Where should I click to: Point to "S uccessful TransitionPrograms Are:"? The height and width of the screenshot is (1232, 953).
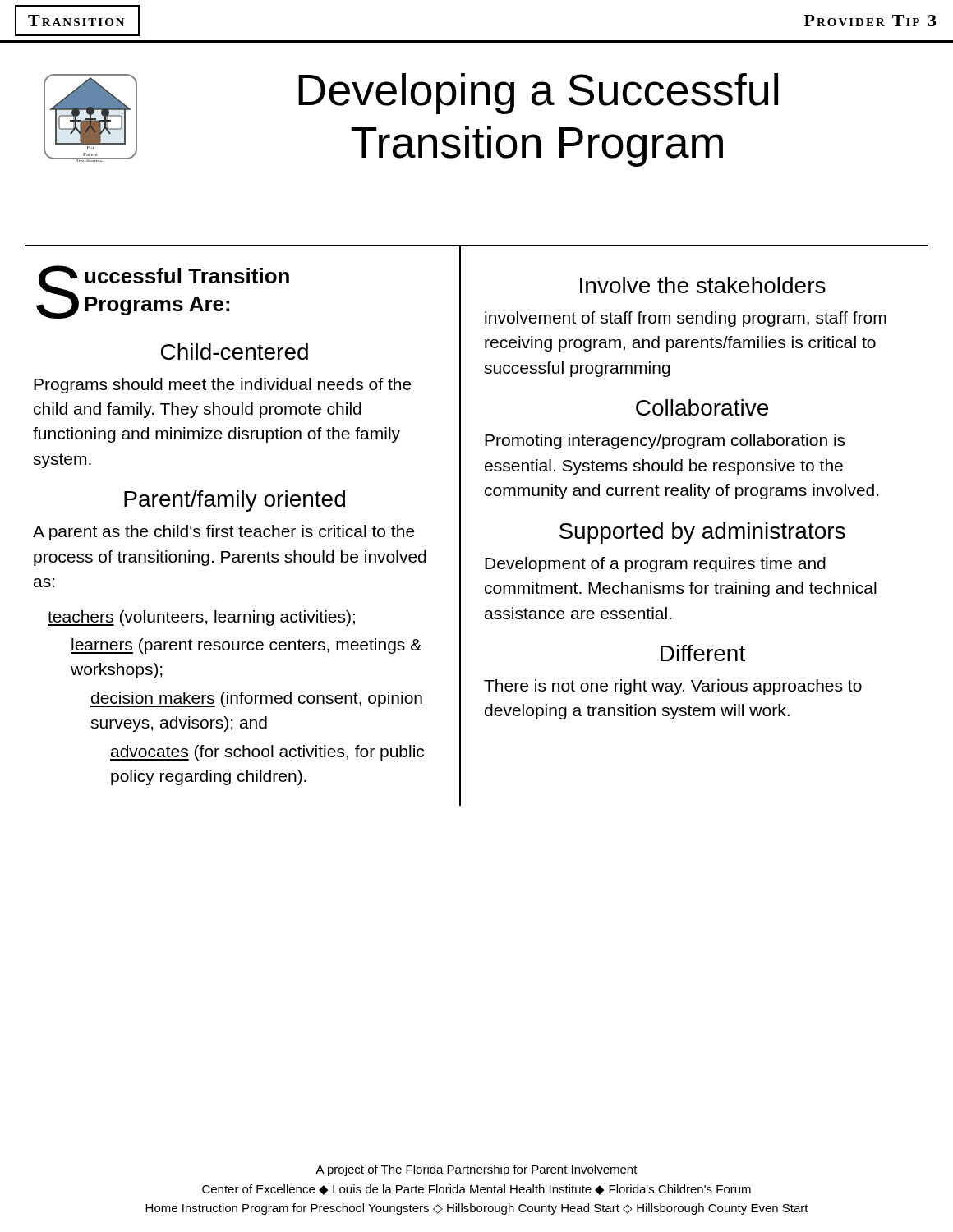(235, 291)
